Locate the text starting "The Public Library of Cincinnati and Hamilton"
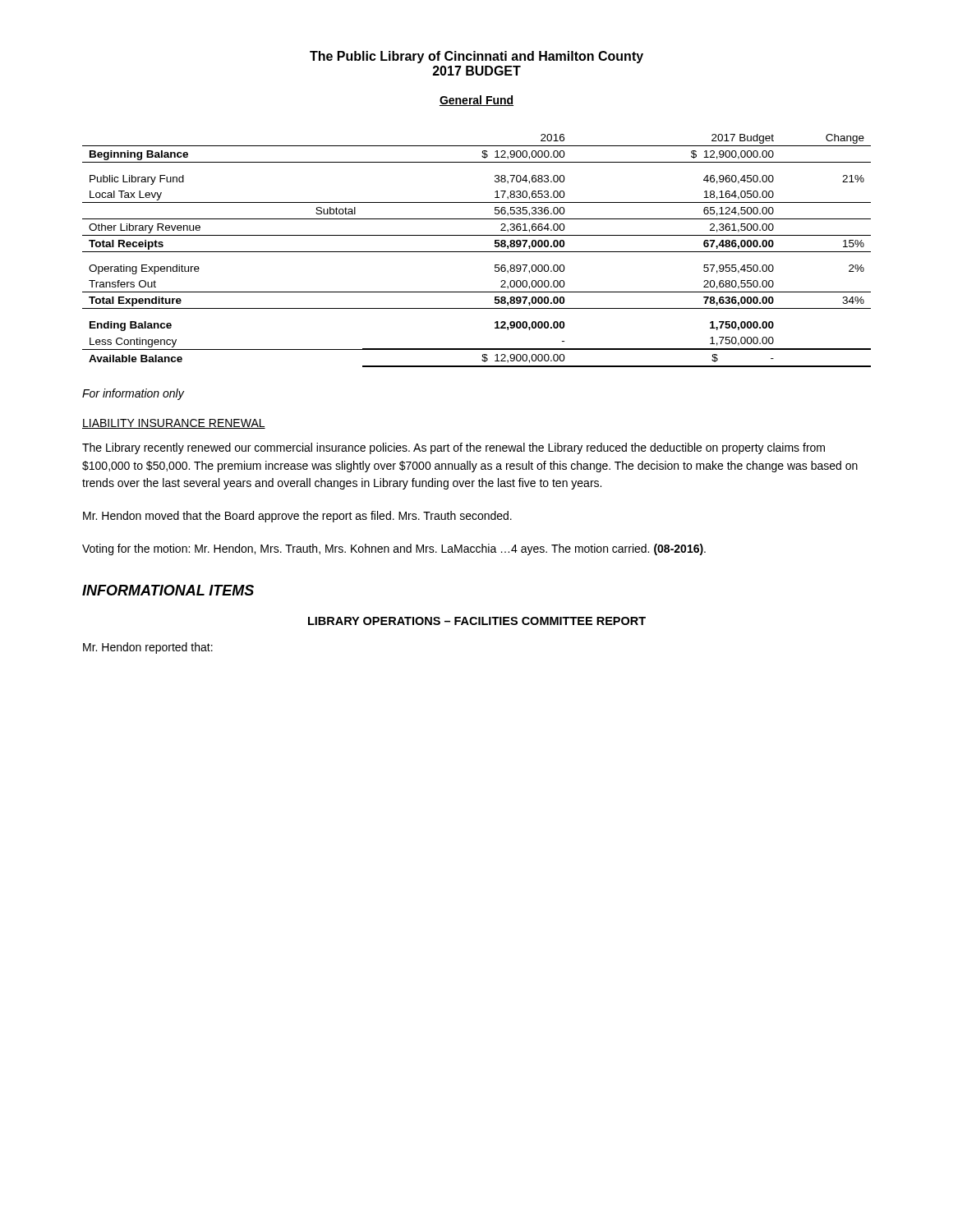The image size is (953, 1232). pyautogui.click(x=476, y=64)
